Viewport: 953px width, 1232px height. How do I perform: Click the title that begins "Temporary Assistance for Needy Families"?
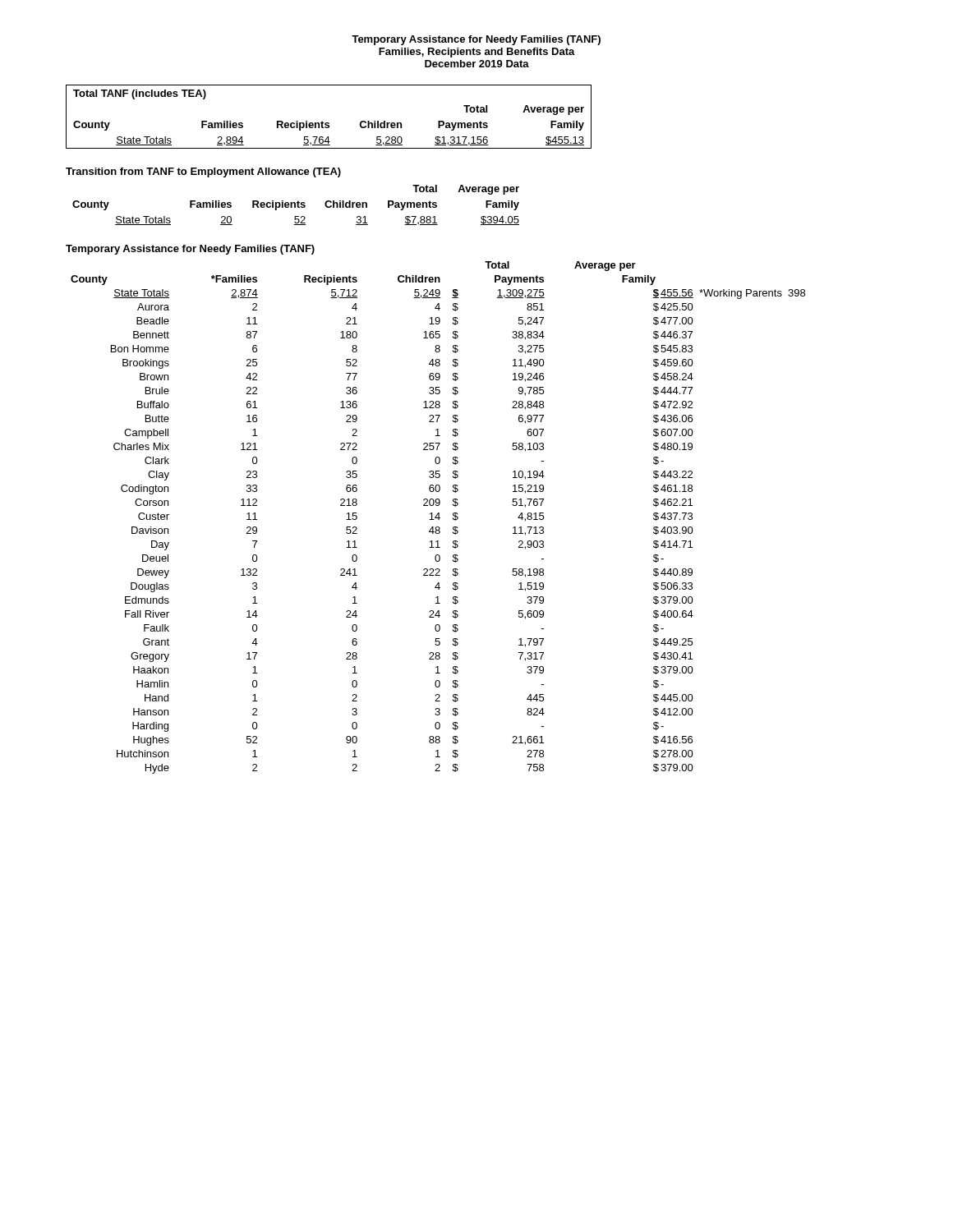point(476,51)
